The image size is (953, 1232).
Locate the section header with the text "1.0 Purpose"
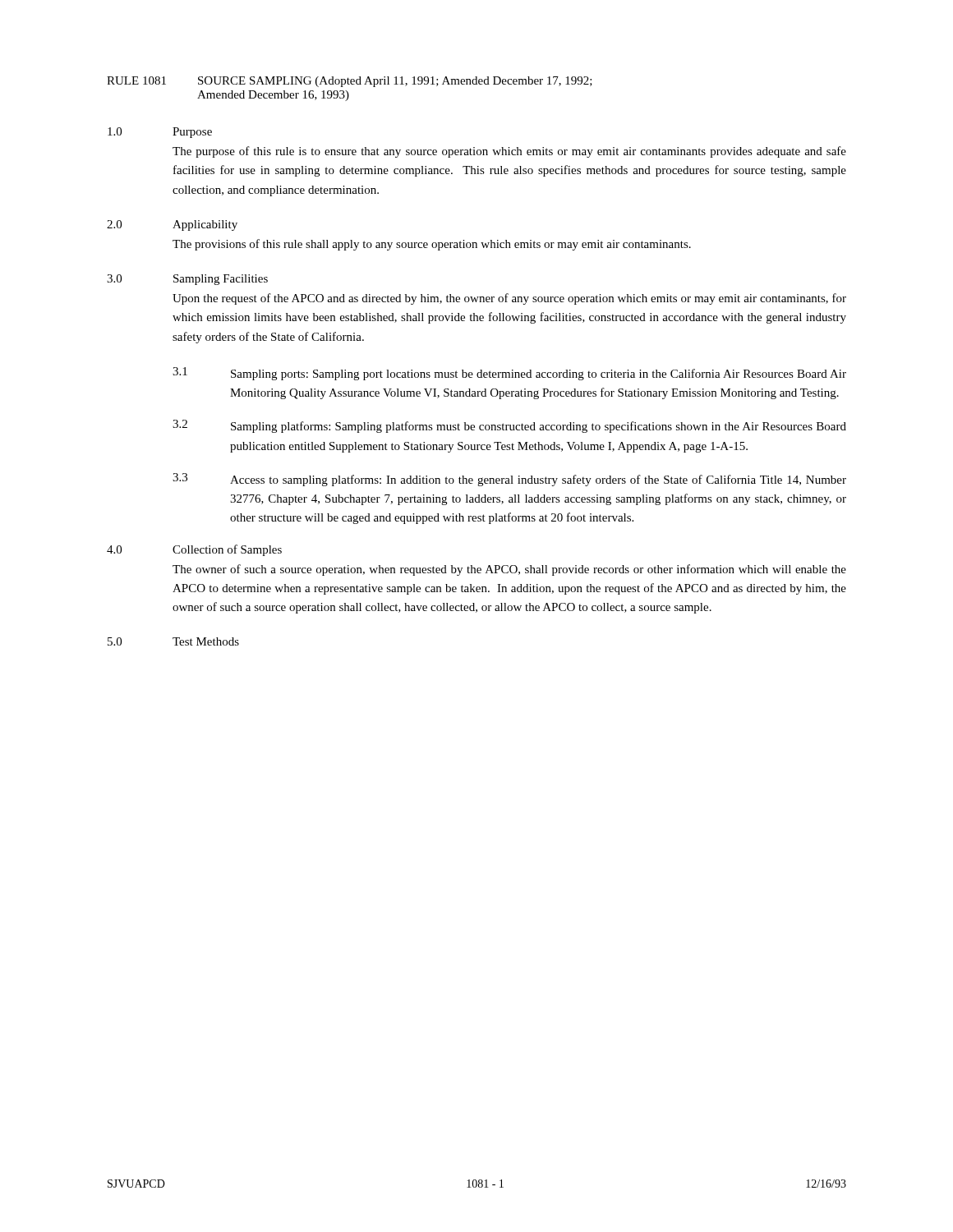(110, 133)
